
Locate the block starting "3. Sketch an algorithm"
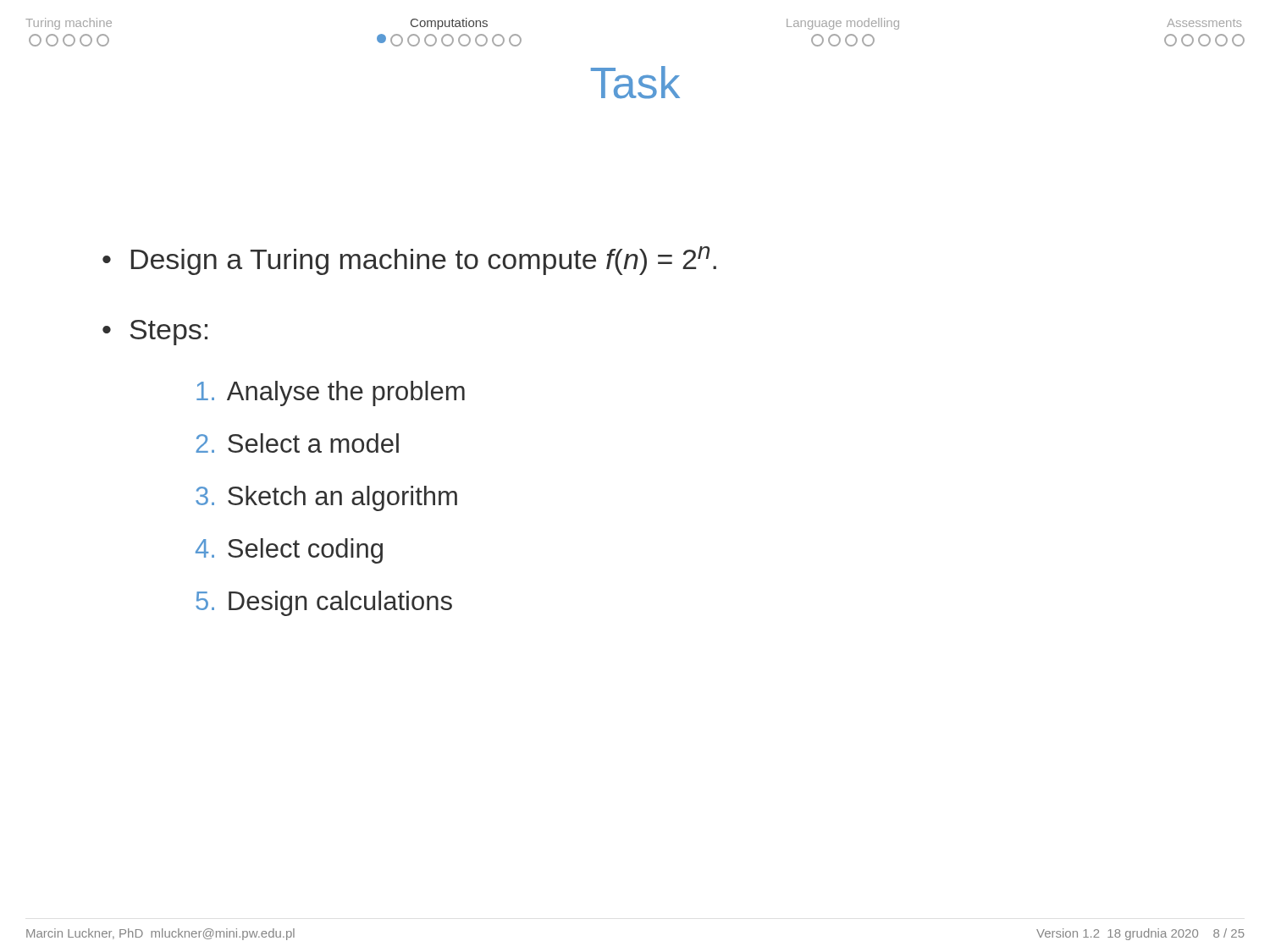[x=327, y=497]
